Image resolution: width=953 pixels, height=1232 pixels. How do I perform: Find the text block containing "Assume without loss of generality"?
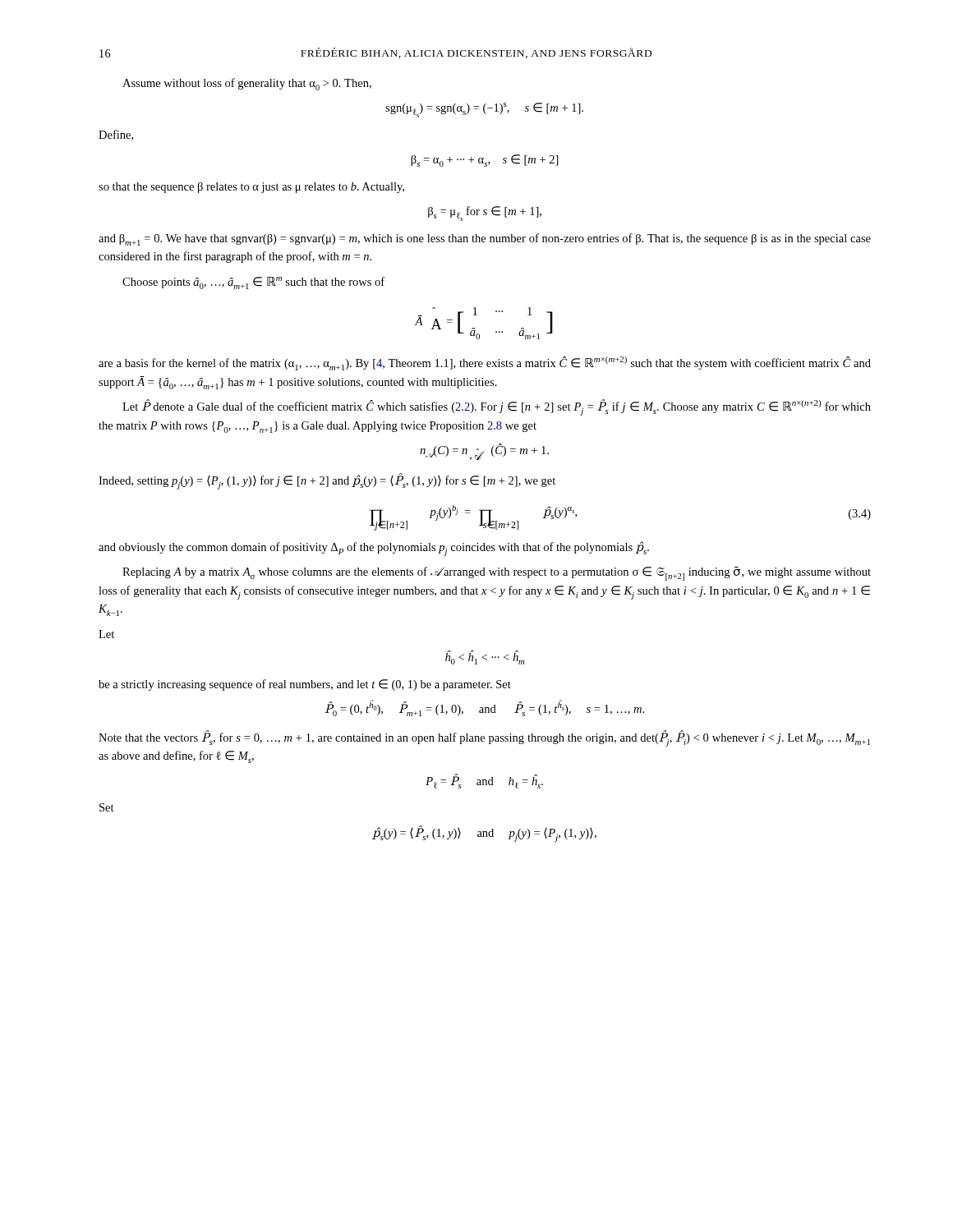(247, 84)
